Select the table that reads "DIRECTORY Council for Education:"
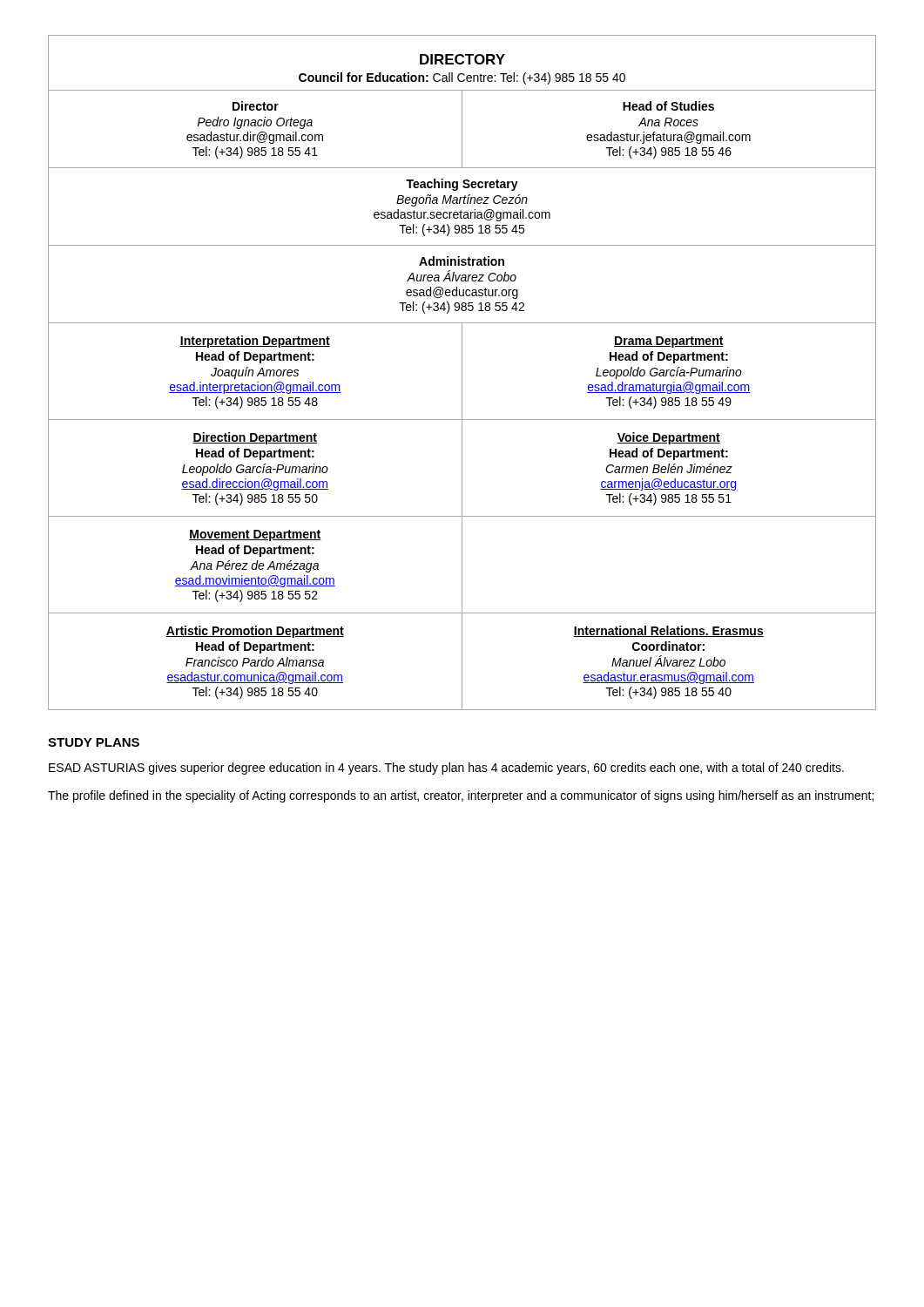 pos(462,372)
